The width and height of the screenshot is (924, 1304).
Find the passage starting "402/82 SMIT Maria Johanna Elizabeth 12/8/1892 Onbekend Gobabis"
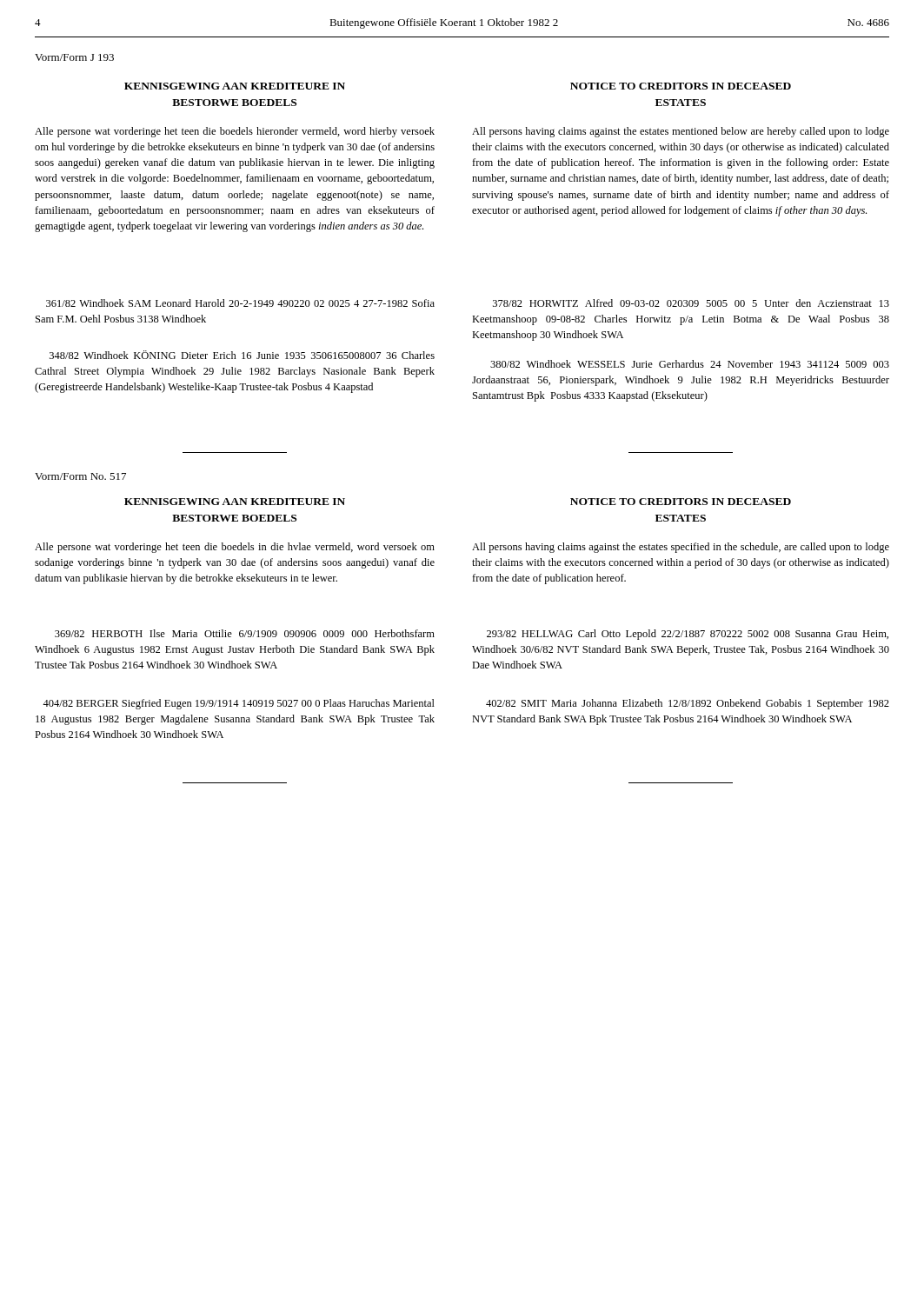click(681, 711)
